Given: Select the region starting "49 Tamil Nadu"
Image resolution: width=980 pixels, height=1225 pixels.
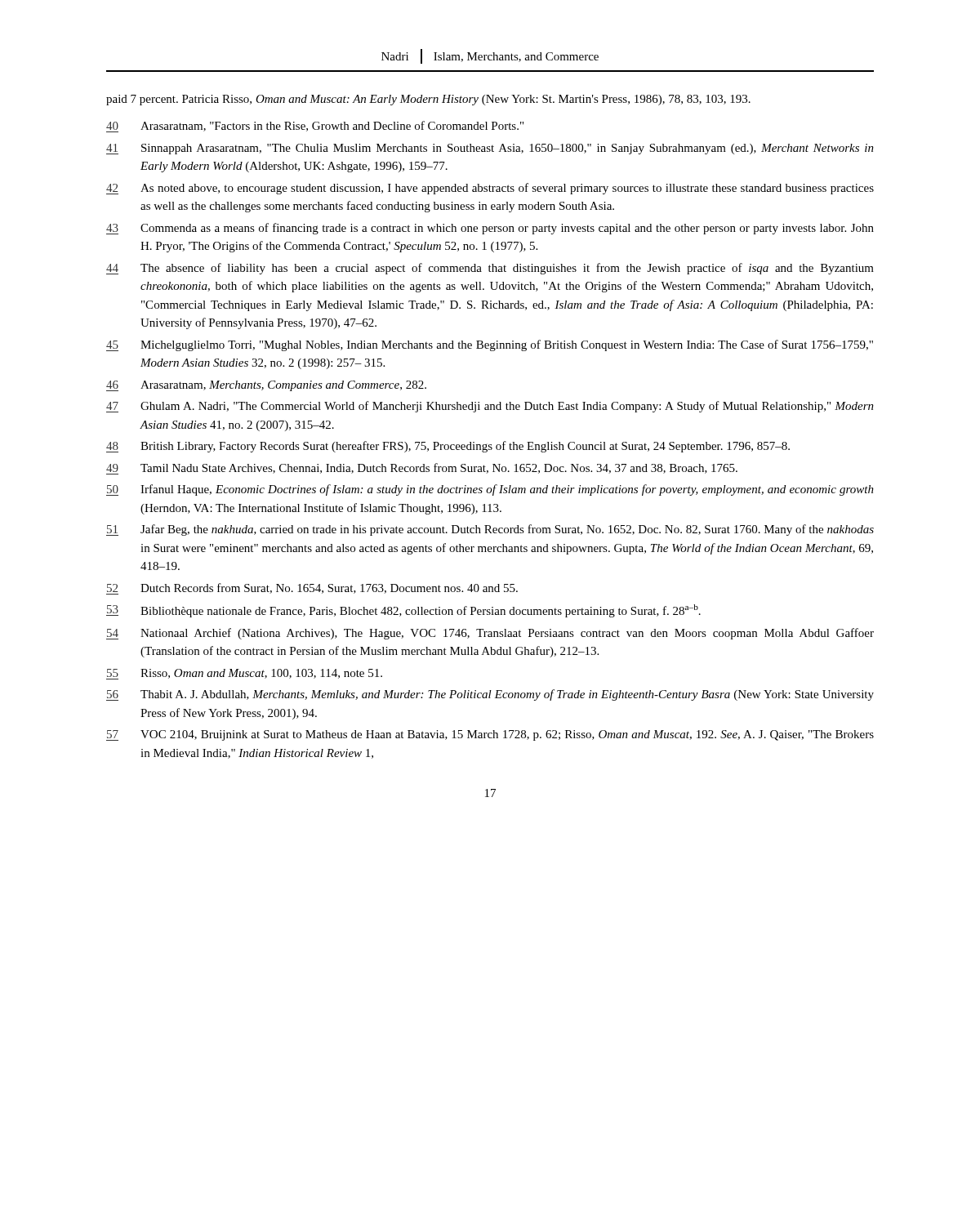Looking at the screenshot, I should [x=490, y=468].
